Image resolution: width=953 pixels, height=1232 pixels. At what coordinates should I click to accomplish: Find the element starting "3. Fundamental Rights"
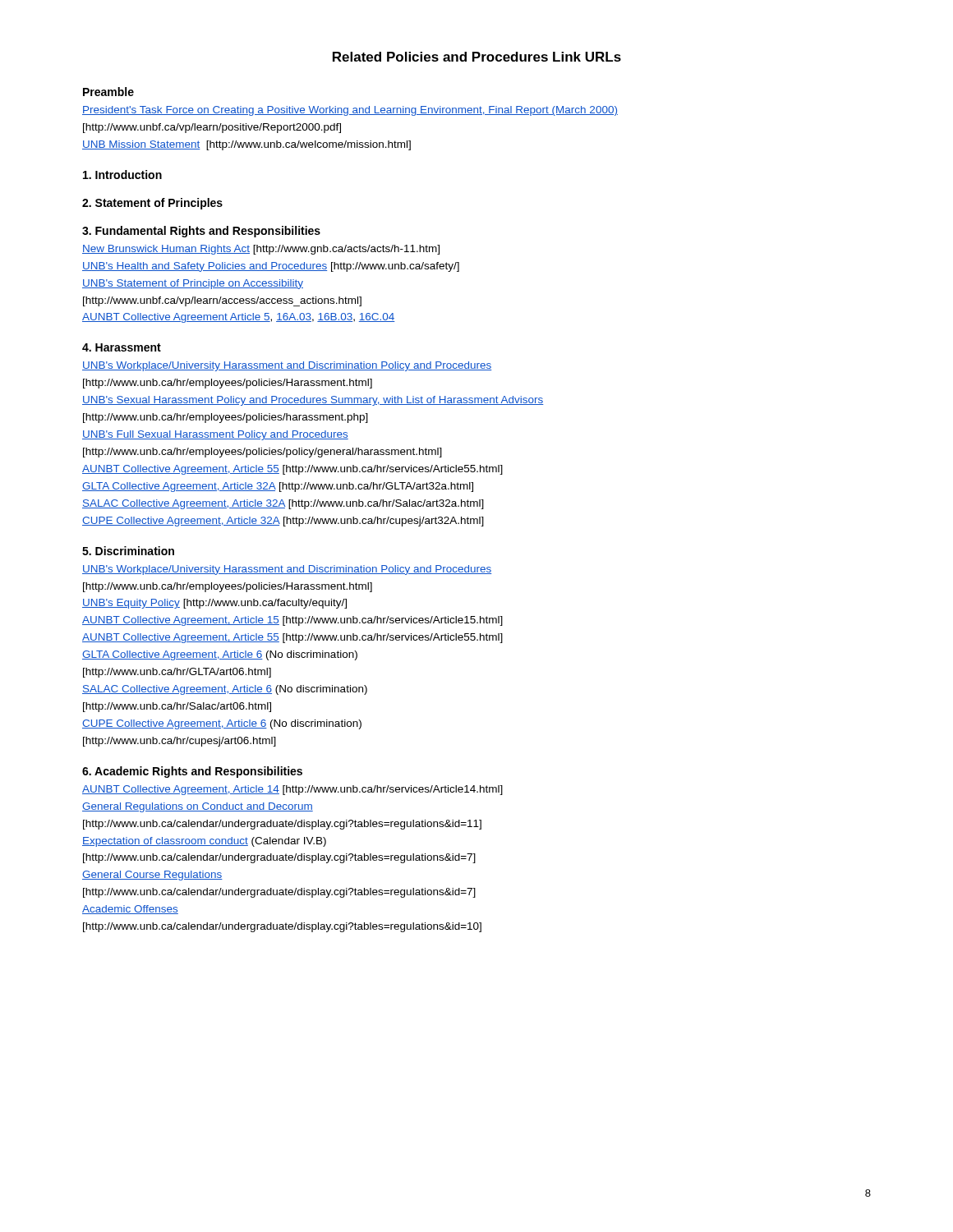tap(201, 231)
